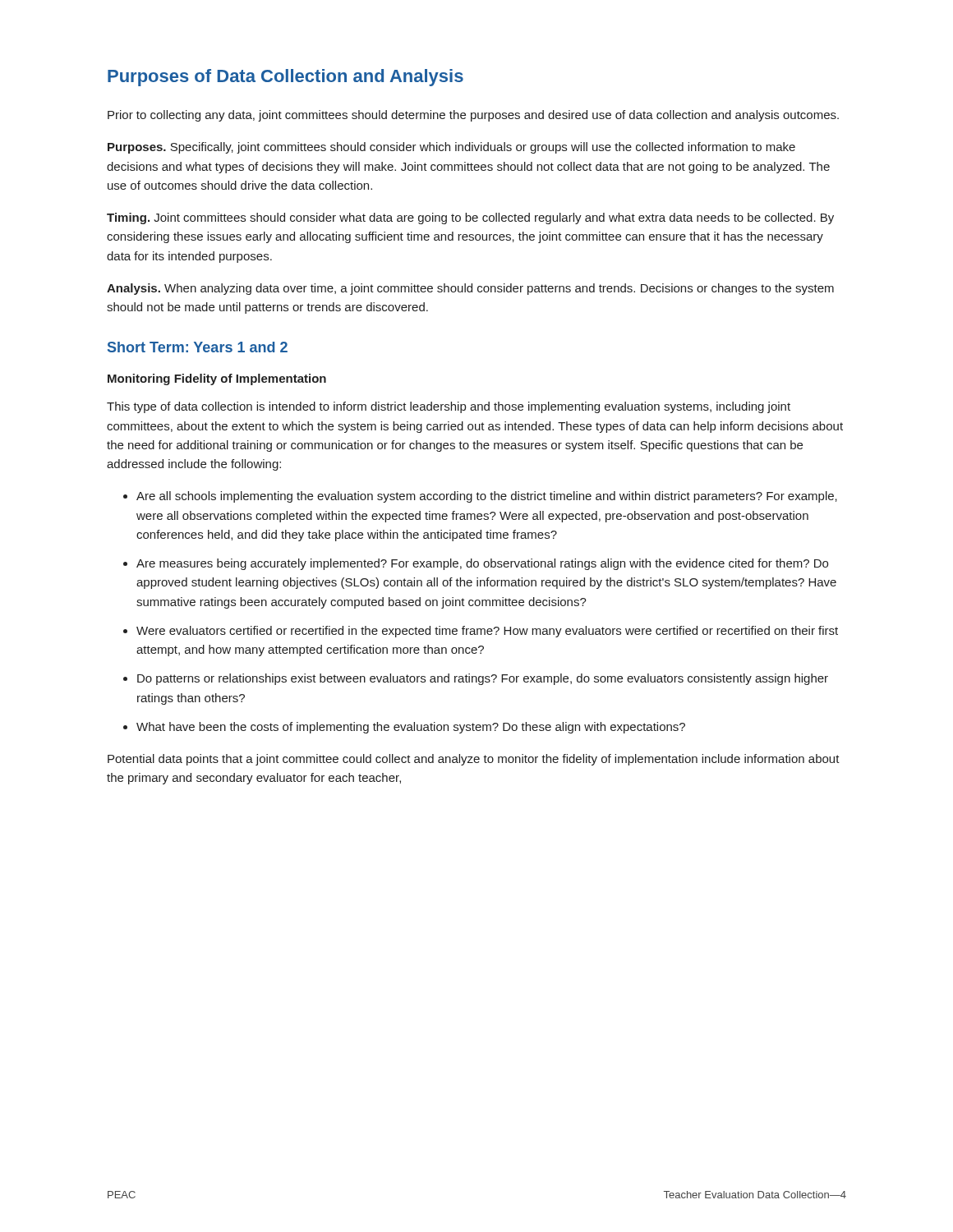This screenshot has height=1232, width=953.
Task: Click on the list item with the text "Are measures being accurately implemented?"
Action: 487,582
